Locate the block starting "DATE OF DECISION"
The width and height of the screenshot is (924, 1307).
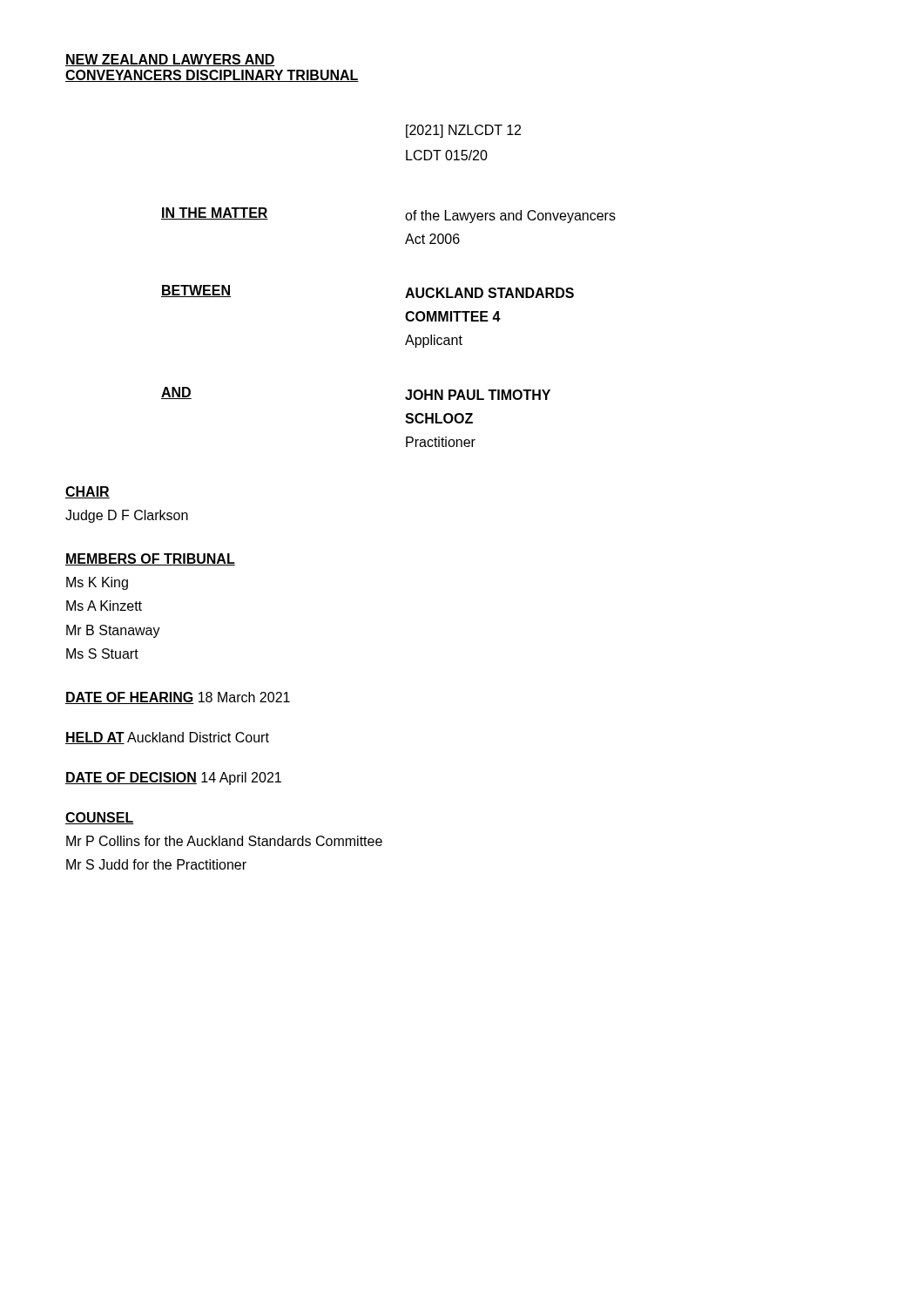coord(174,778)
